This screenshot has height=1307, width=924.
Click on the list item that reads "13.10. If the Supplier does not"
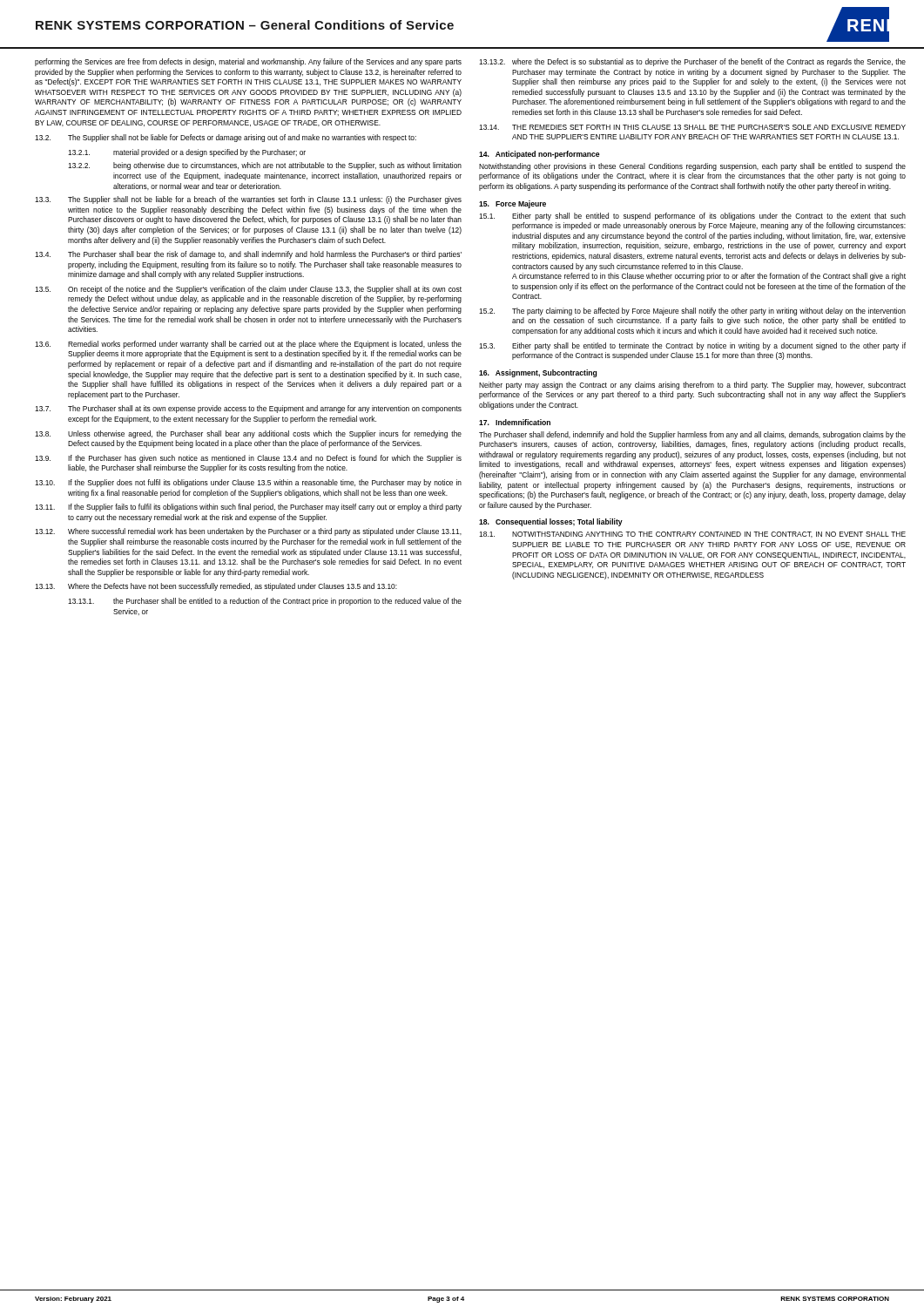(x=248, y=488)
